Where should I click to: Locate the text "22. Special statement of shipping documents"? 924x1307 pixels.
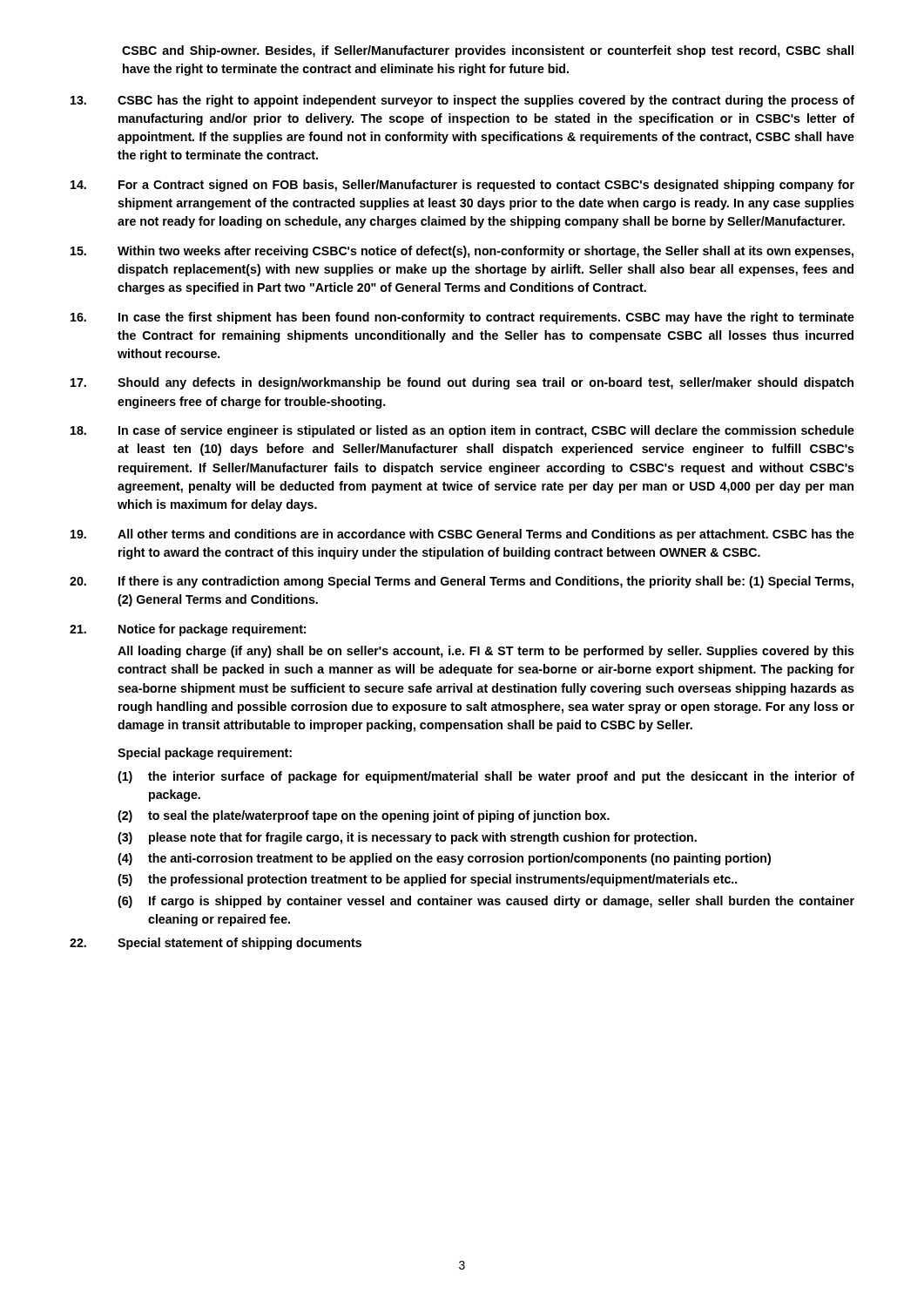pos(216,944)
